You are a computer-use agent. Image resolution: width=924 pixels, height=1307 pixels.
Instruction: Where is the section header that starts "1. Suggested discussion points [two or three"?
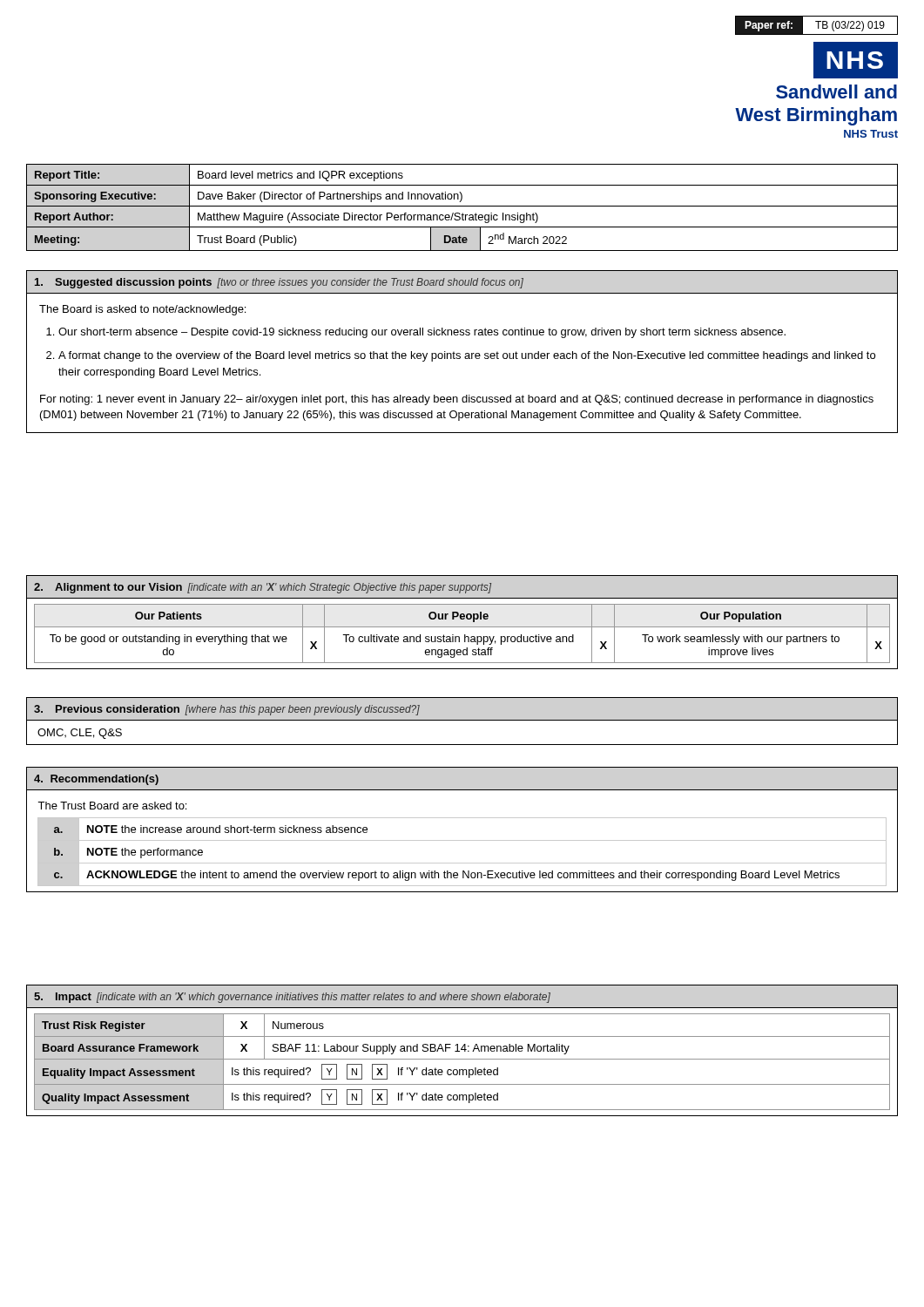[462, 352]
